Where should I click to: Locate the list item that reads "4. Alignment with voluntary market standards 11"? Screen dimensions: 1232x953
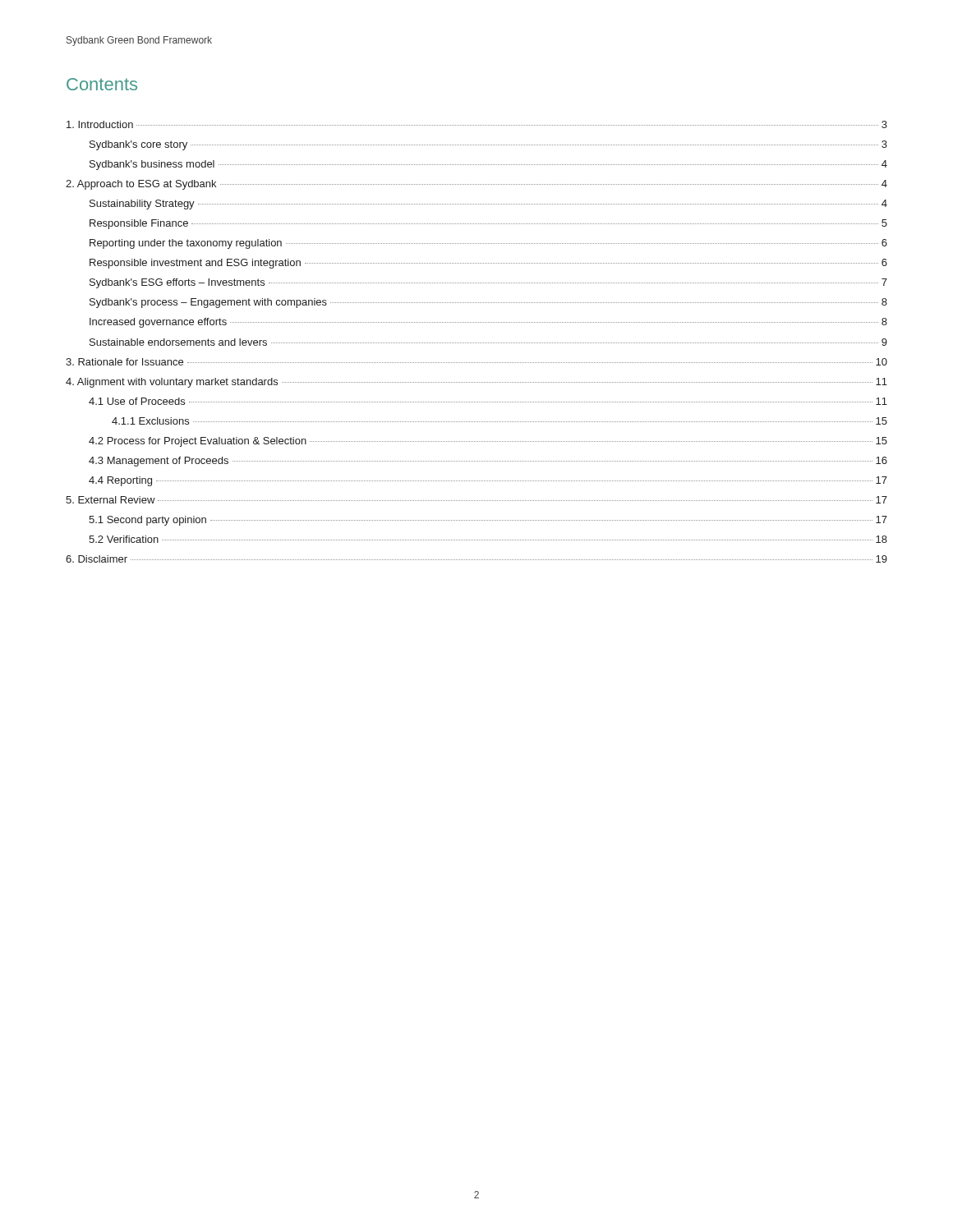pyautogui.click(x=476, y=382)
